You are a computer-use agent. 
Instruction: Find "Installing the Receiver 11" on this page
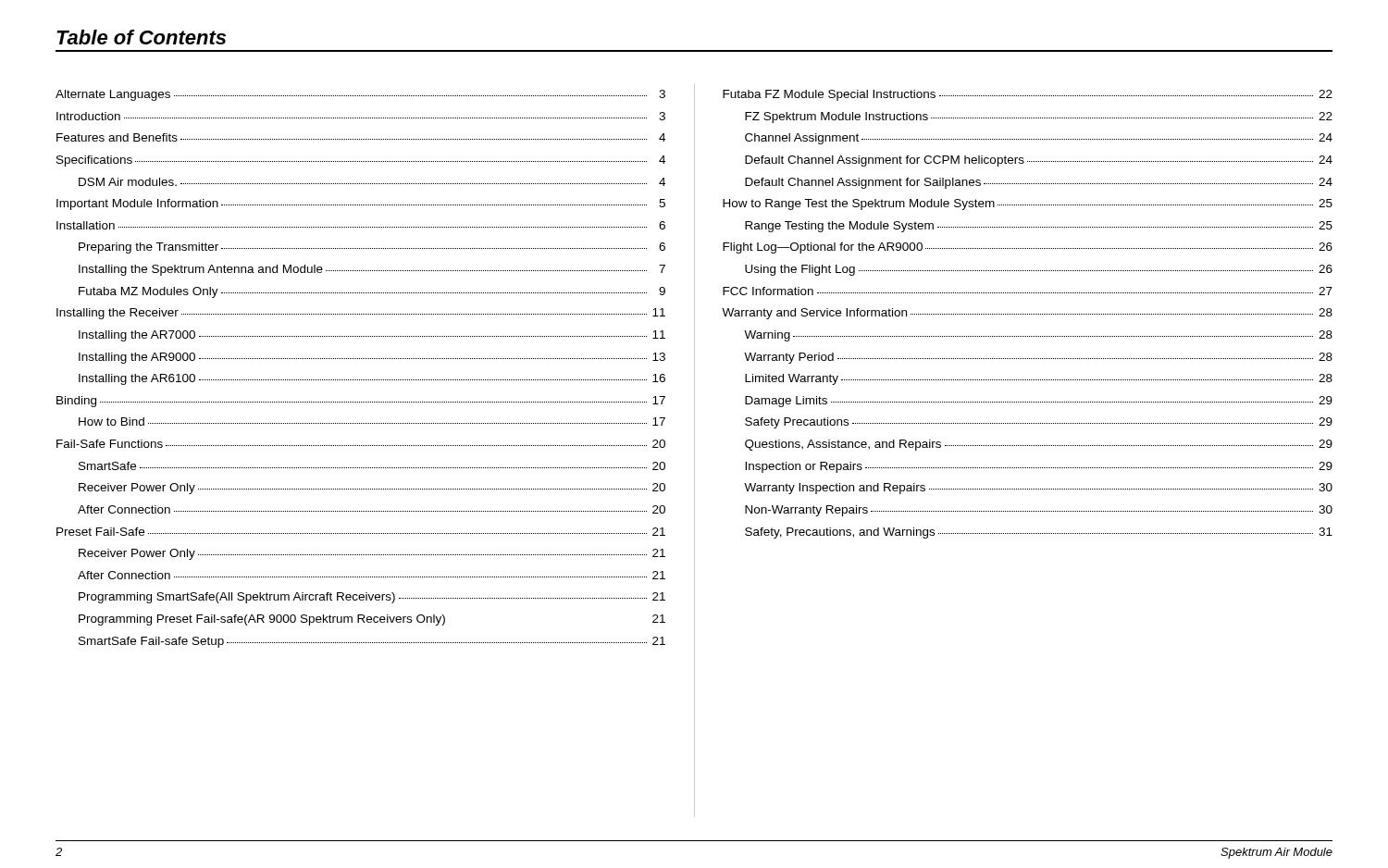coord(361,313)
